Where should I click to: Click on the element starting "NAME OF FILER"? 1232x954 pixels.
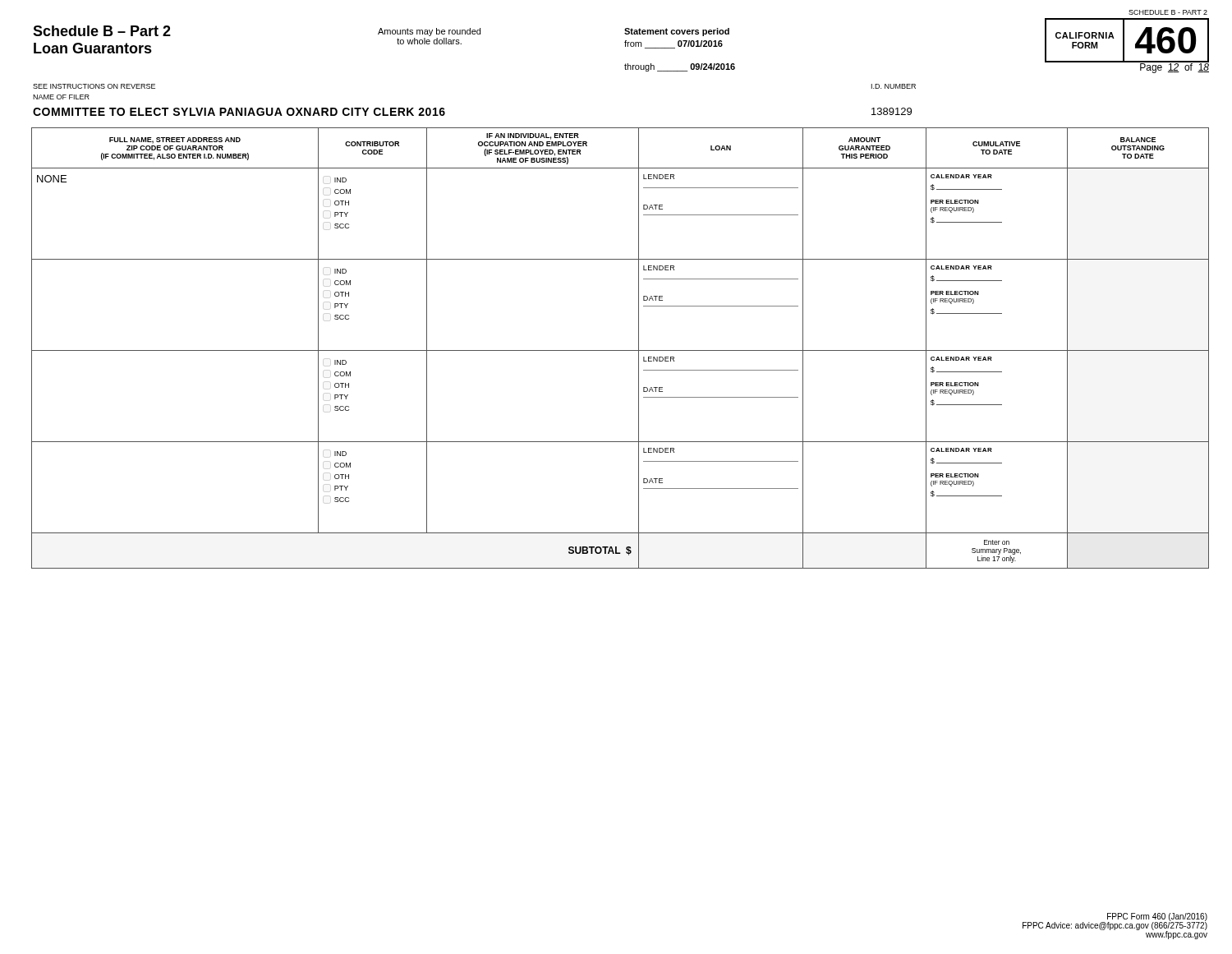tap(61, 97)
